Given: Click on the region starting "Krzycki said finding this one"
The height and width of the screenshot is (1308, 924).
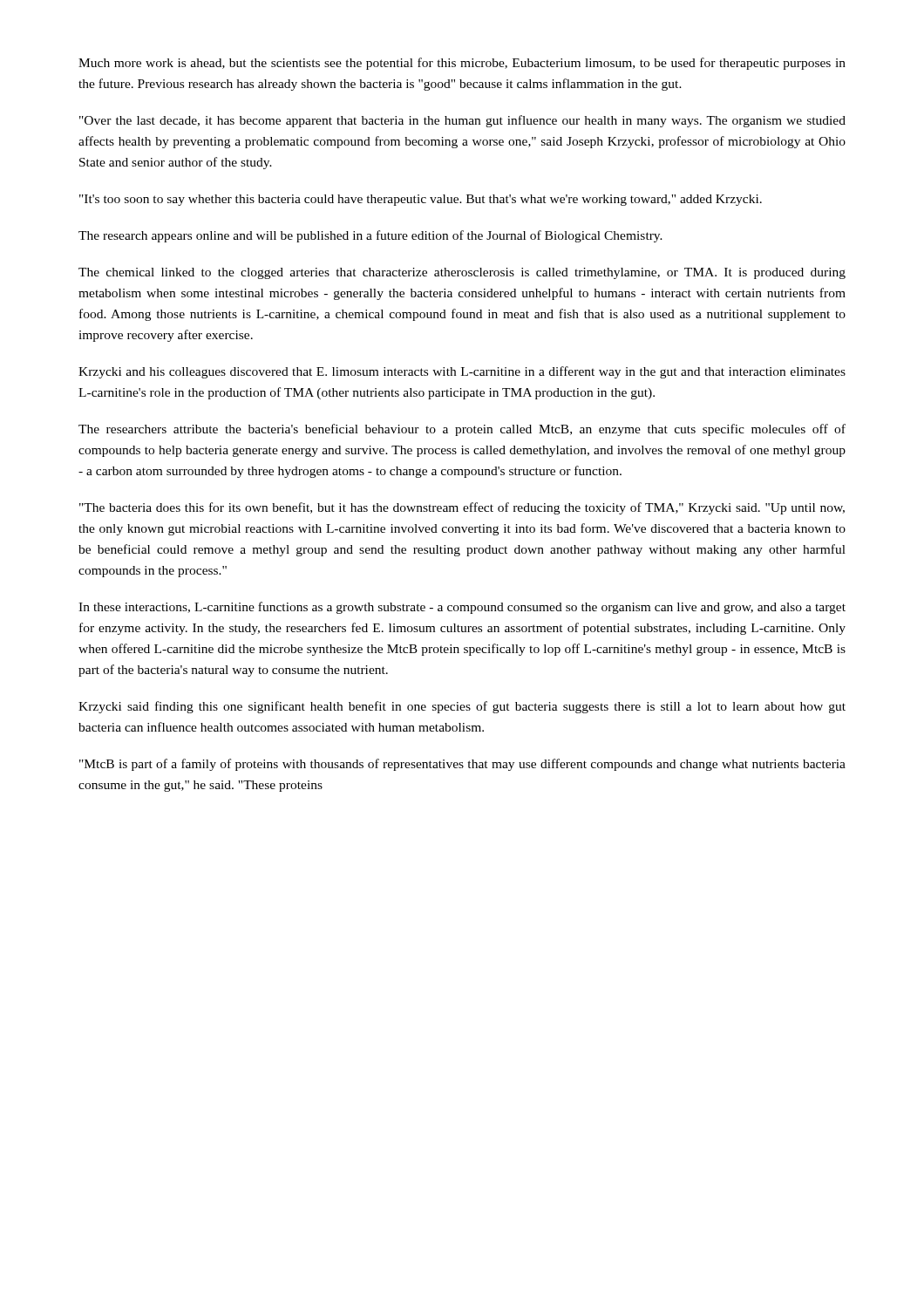Looking at the screenshot, I should pyautogui.click(x=462, y=717).
